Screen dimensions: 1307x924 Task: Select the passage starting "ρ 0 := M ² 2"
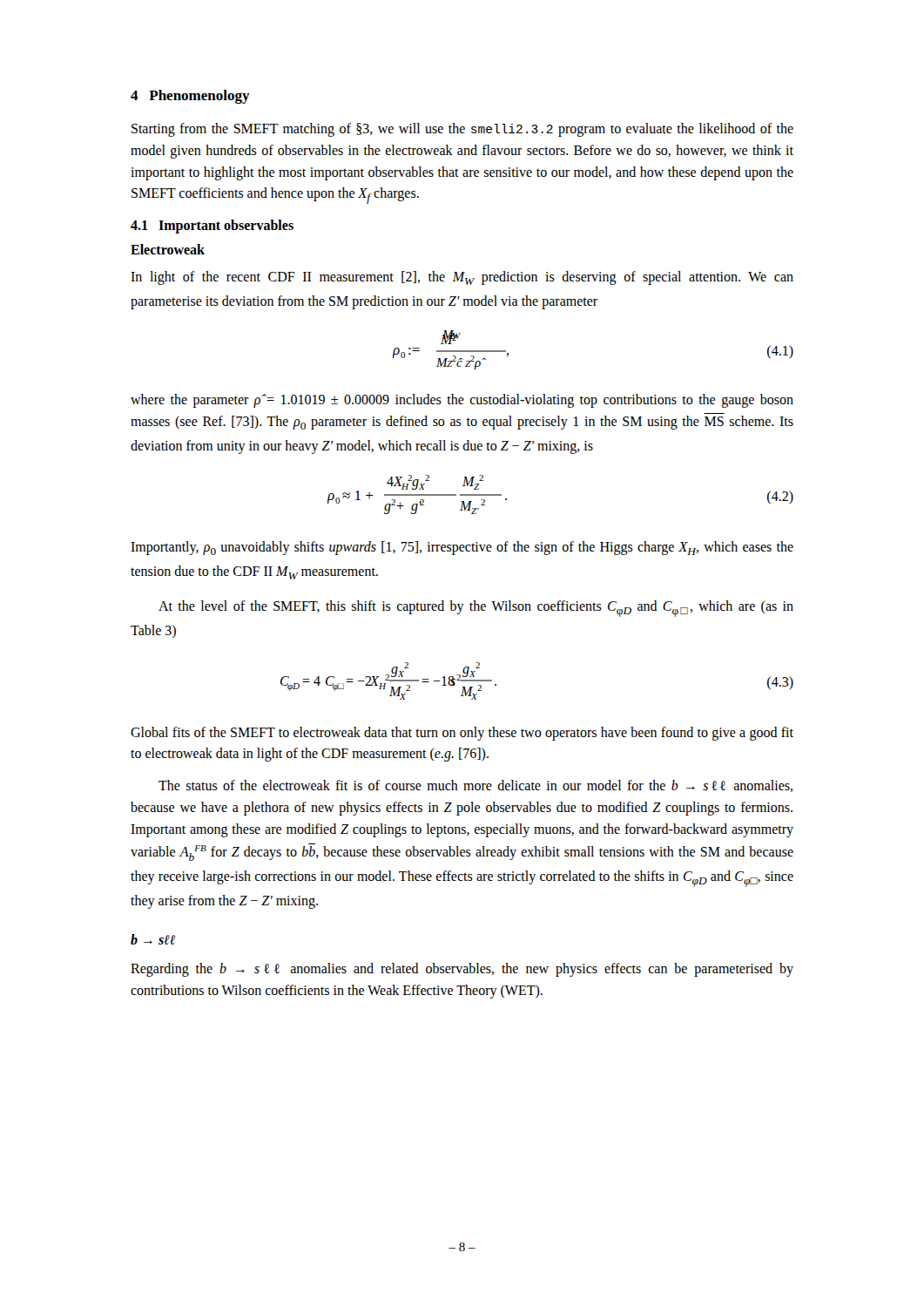(471, 351)
